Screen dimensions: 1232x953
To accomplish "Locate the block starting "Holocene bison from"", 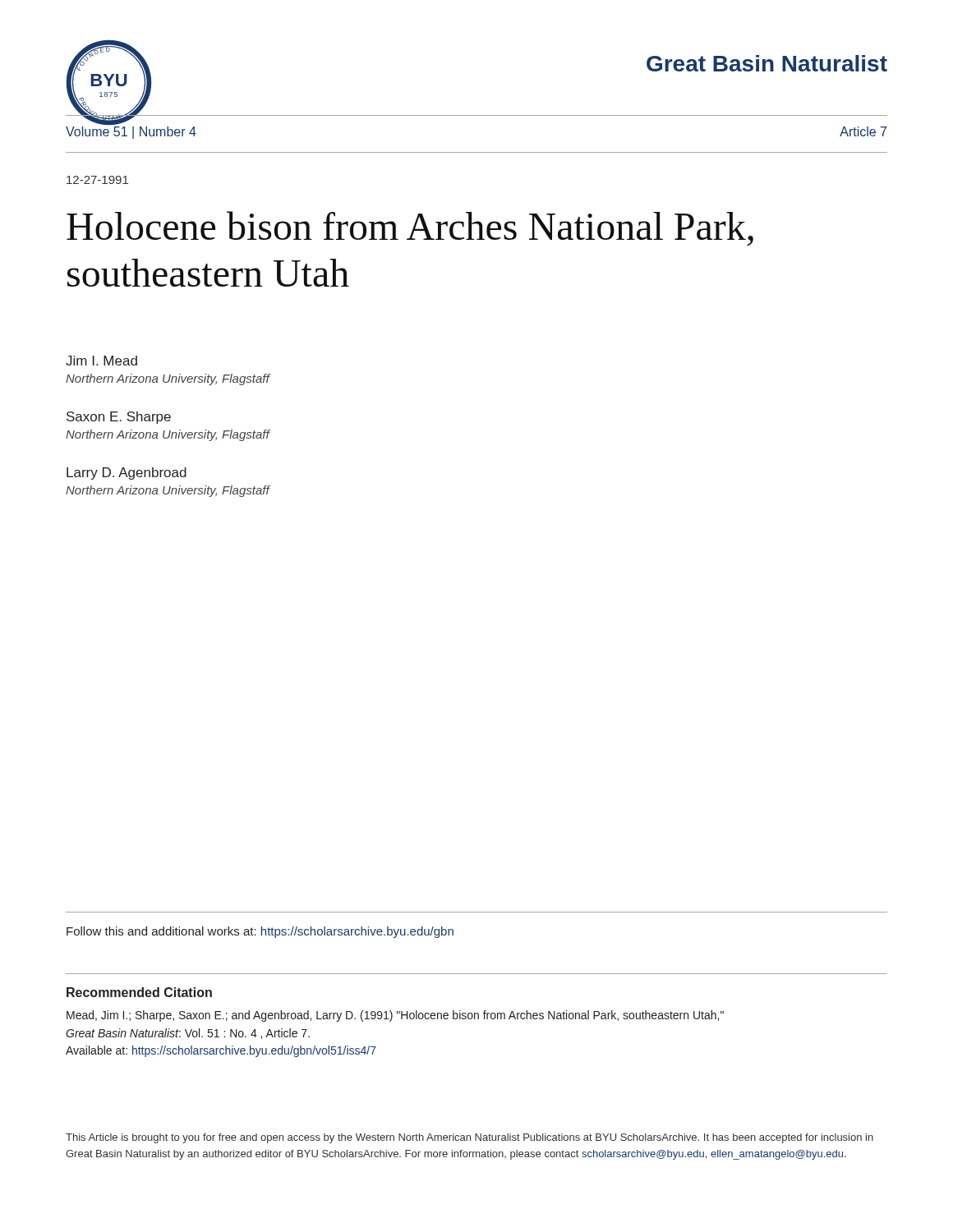I will (x=411, y=250).
